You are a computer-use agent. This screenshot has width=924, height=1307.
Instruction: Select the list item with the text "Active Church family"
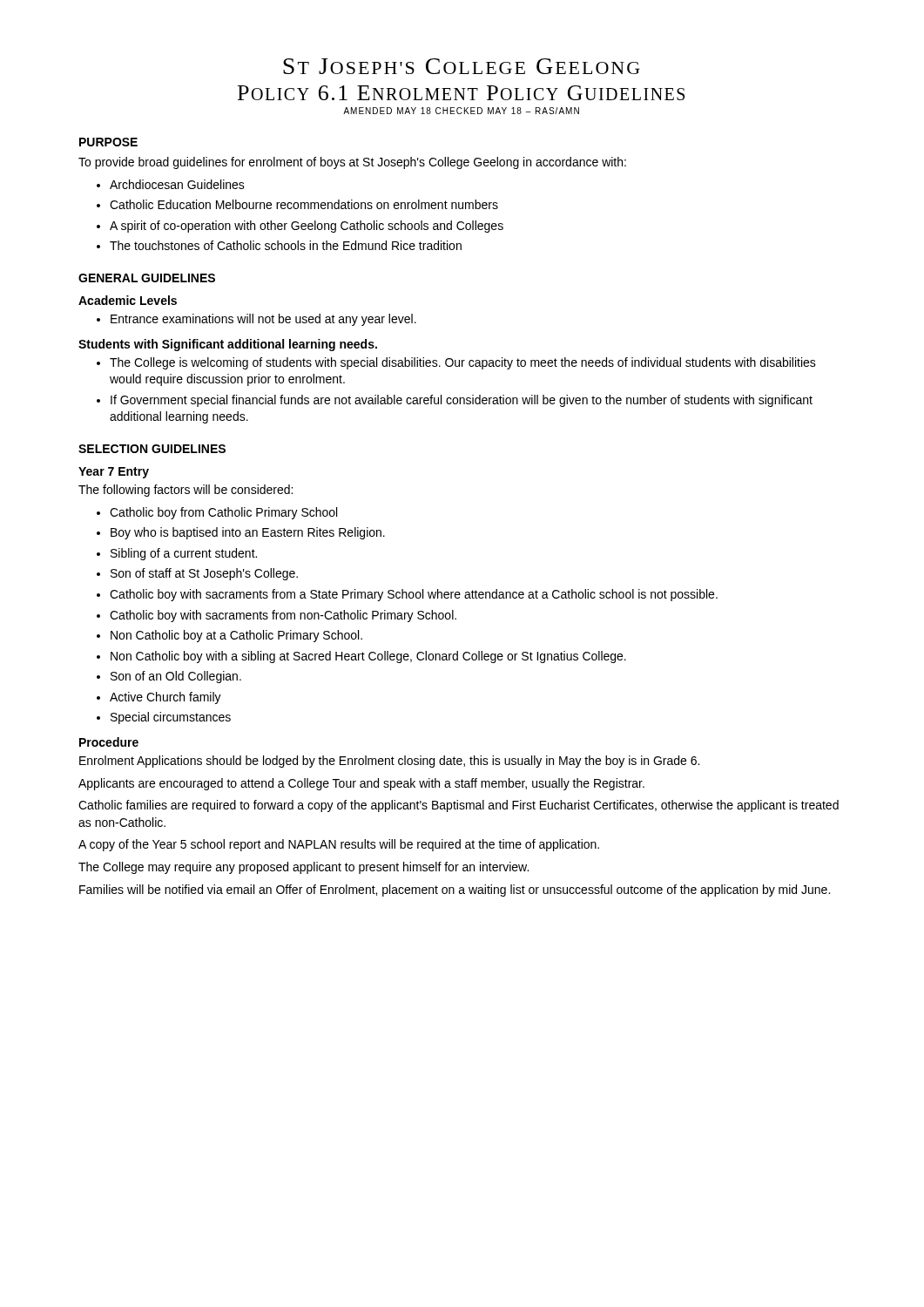[x=165, y=697]
